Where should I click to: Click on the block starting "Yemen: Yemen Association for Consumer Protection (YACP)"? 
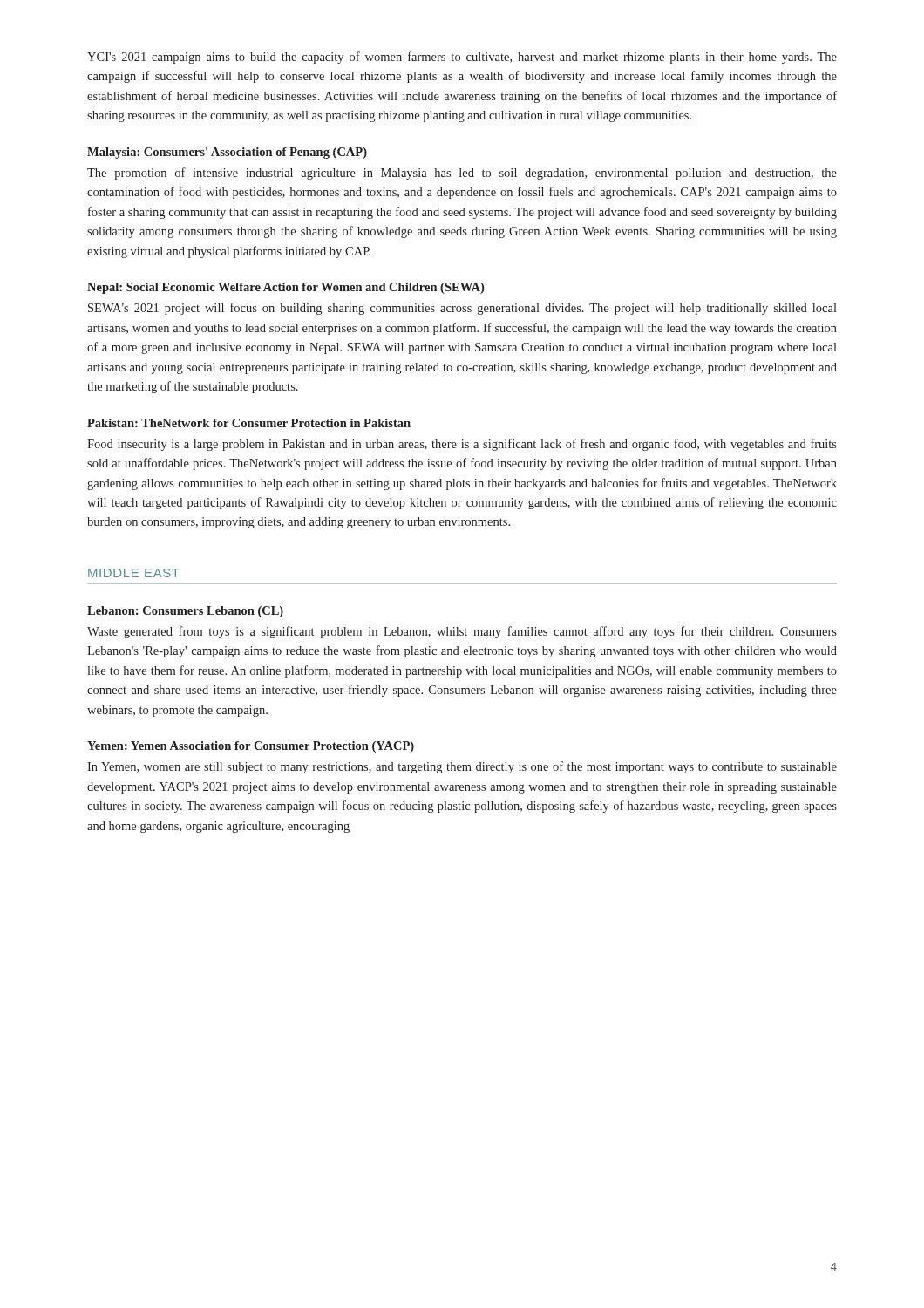click(251, 746)
